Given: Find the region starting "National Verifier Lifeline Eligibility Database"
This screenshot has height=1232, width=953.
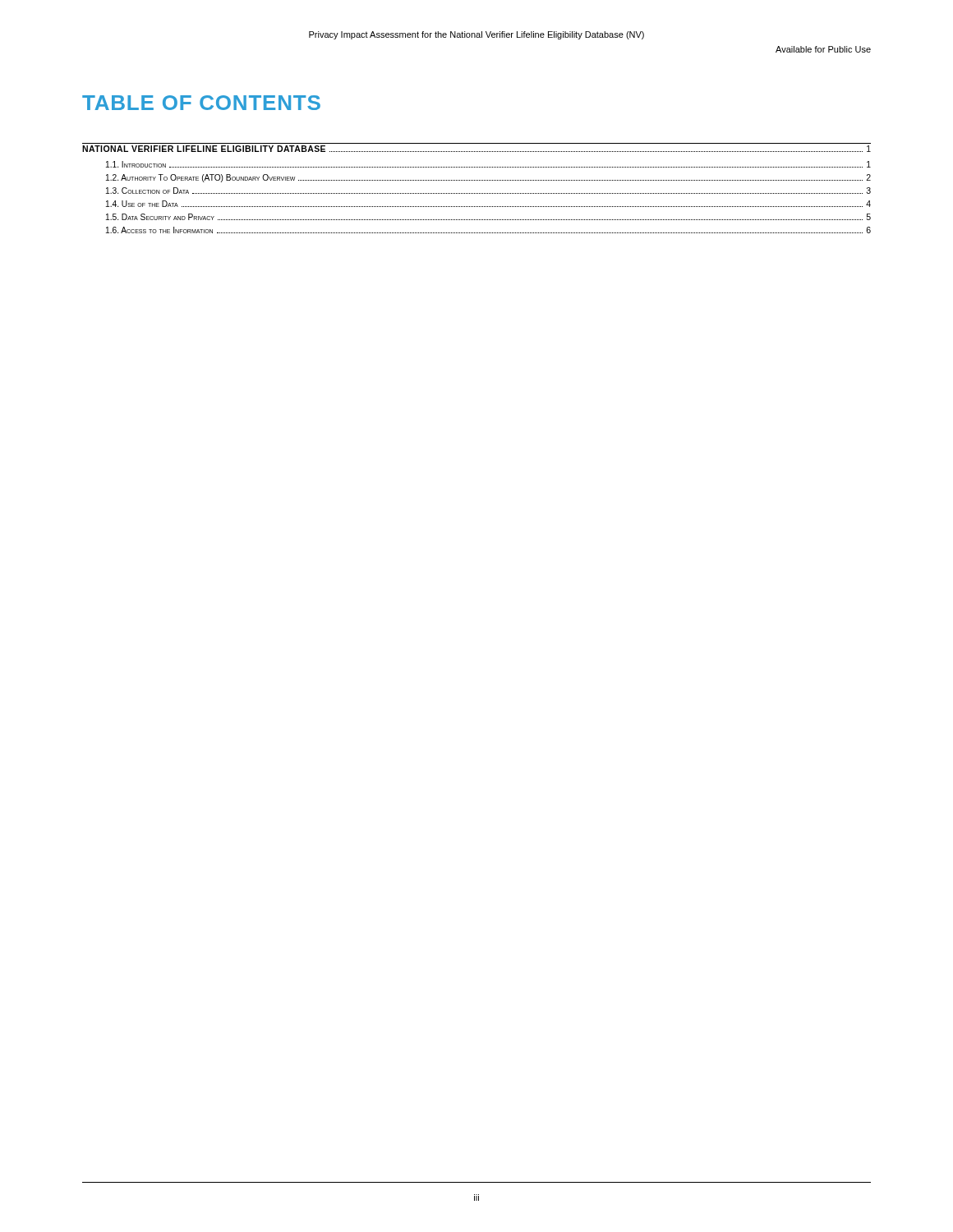Looking at the screenshot, I should [x=476, y=149].
